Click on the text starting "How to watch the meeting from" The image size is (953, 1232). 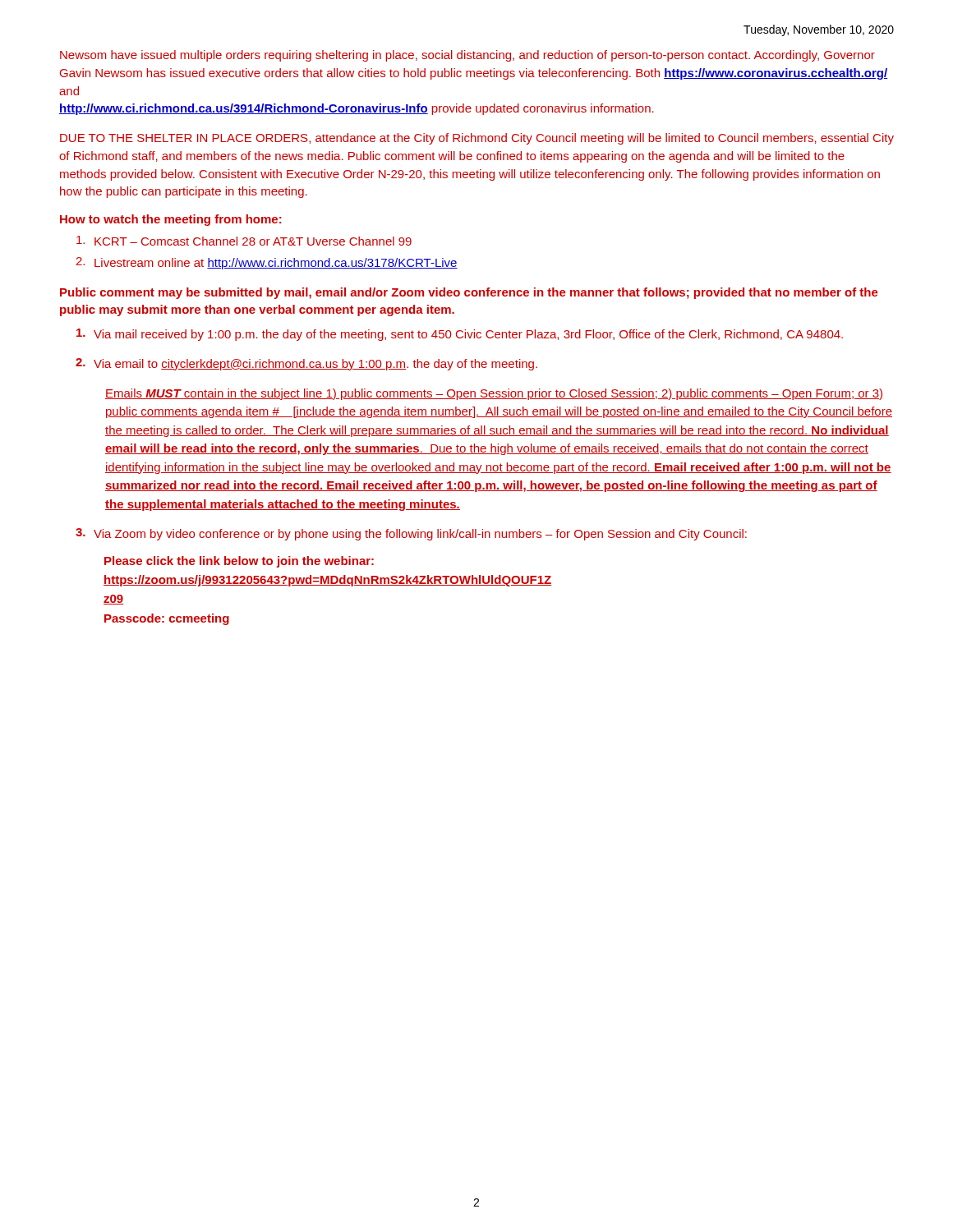coord(171,219)
